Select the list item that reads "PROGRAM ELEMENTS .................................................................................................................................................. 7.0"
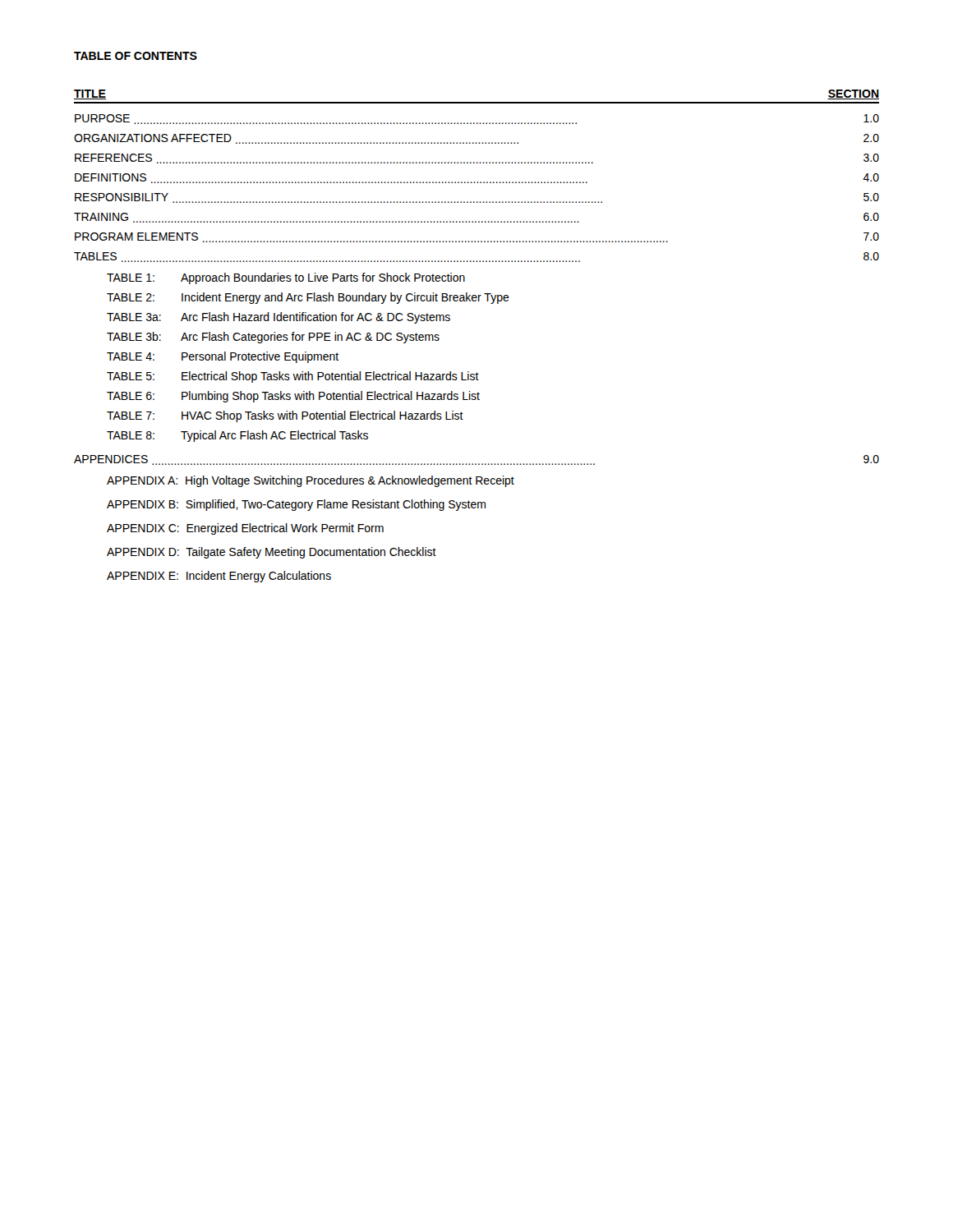The width and height of the screenshot is (953, 1232). [x=476, y=237]
